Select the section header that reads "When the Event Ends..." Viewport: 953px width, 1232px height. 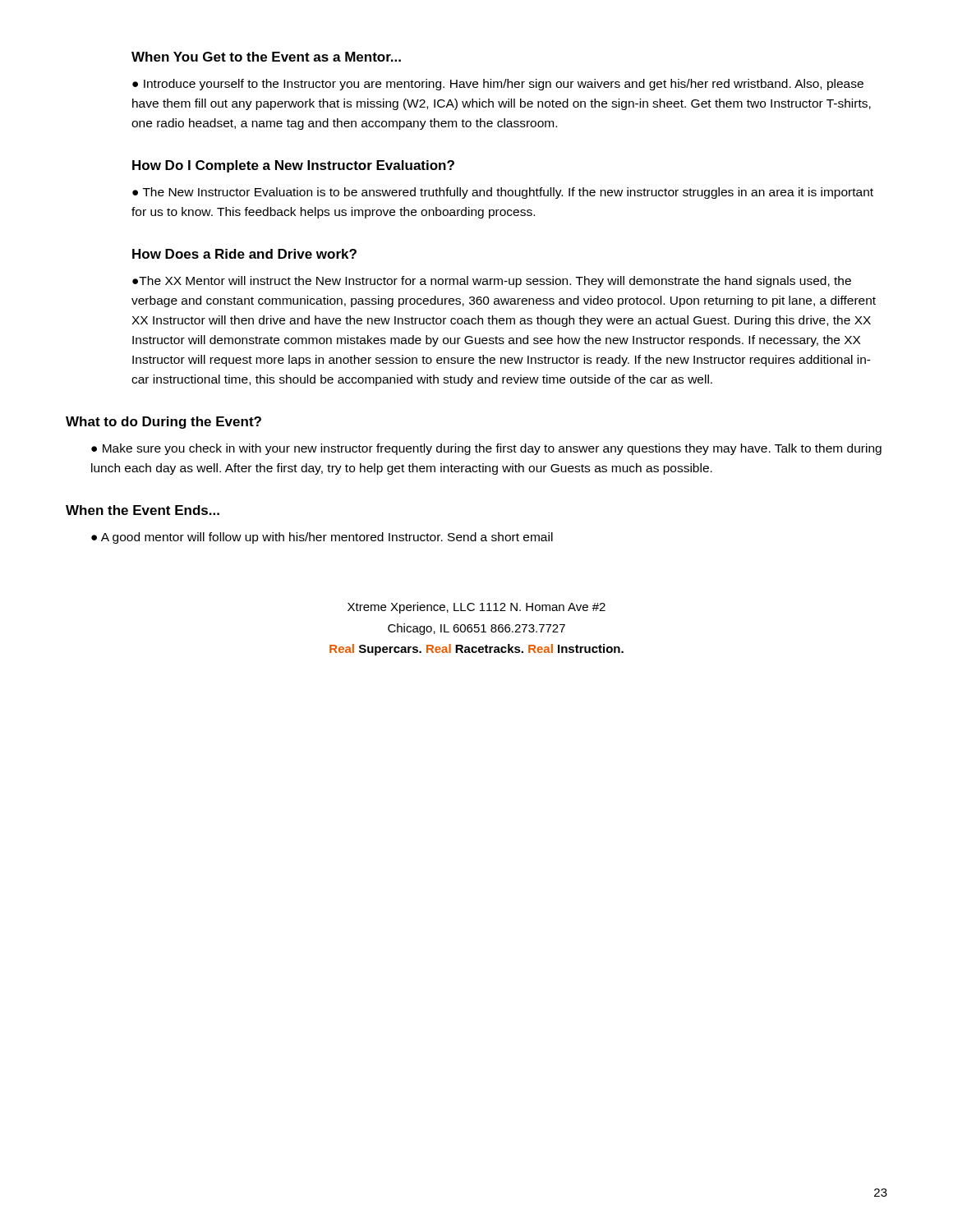point(143,511)
